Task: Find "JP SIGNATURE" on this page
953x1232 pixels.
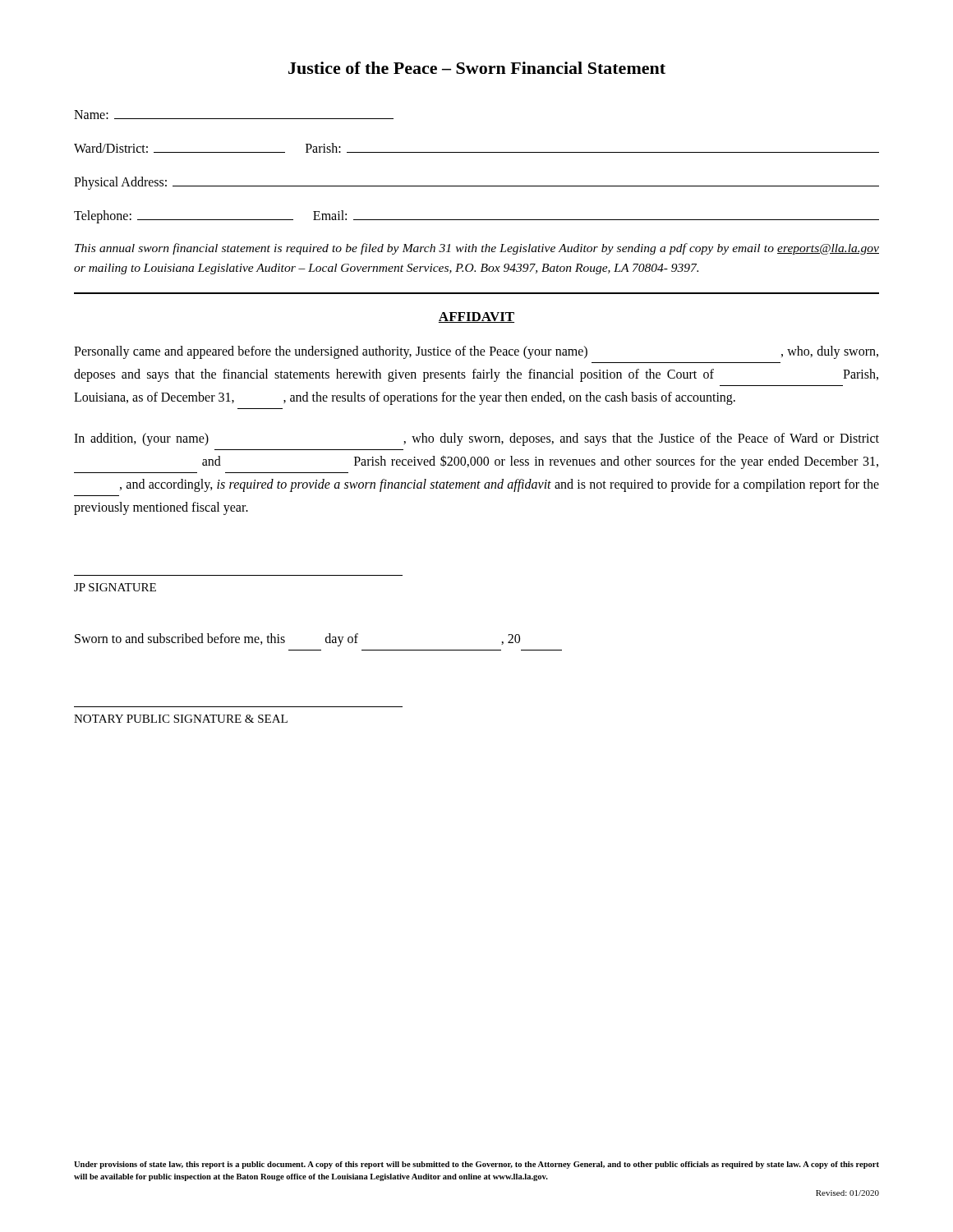Action: (115, 587)
